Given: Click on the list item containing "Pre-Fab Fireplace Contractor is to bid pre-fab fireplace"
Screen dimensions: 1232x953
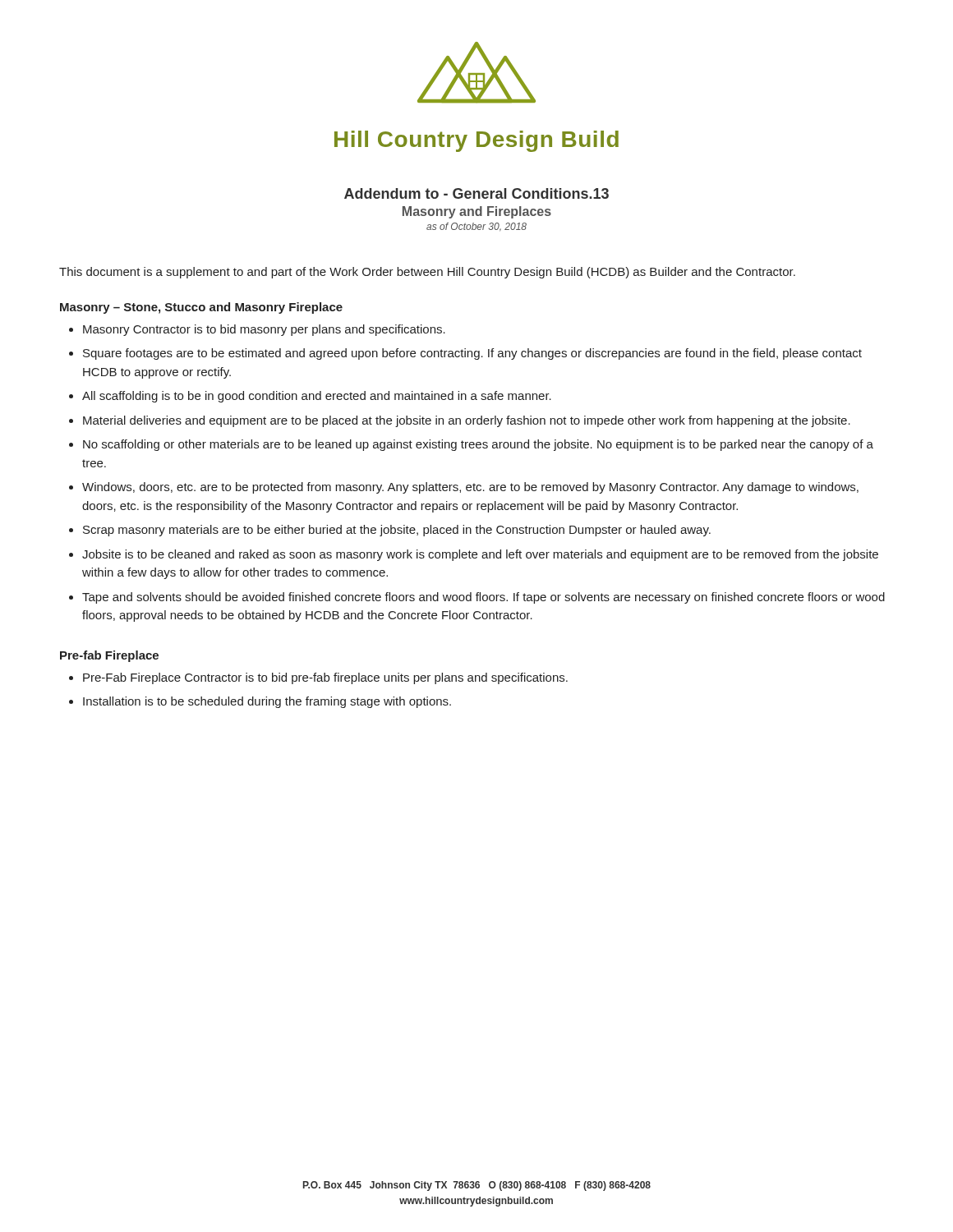Looking at the screenshot, I should 325,677.
